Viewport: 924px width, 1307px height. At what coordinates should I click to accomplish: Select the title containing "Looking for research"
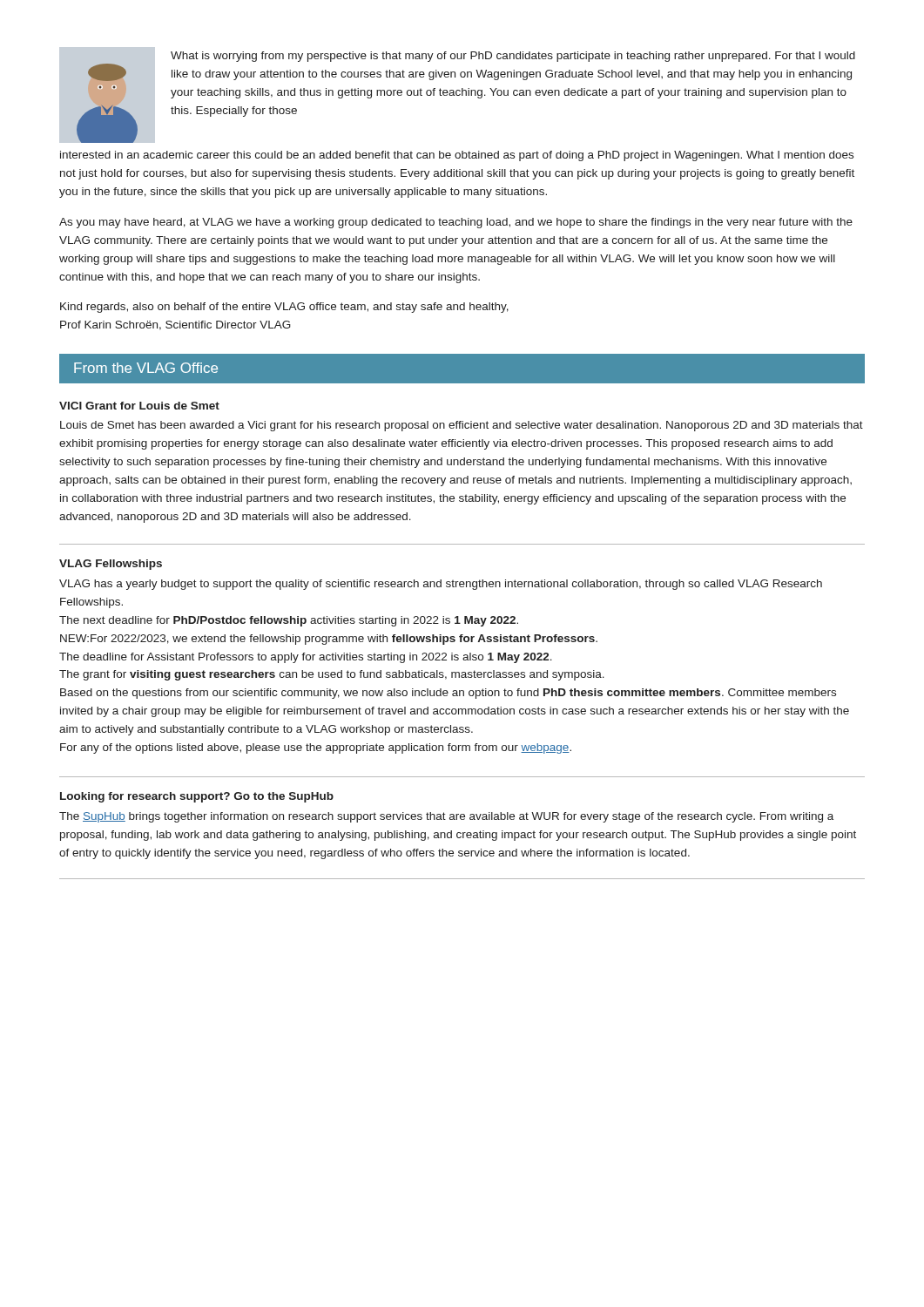pyautogui.click(x=196, y=796)
